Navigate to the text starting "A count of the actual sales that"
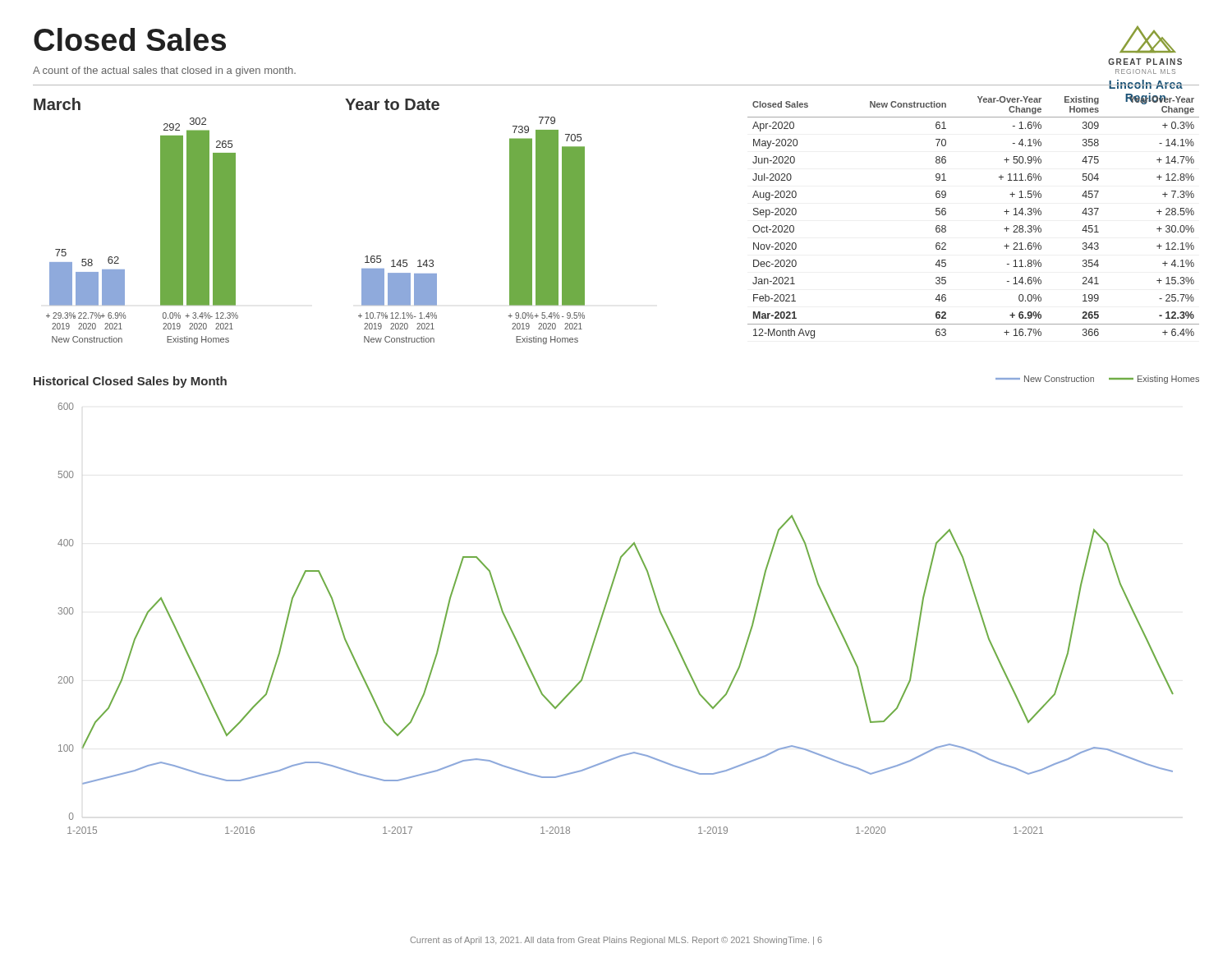 [x=165, y=70]
